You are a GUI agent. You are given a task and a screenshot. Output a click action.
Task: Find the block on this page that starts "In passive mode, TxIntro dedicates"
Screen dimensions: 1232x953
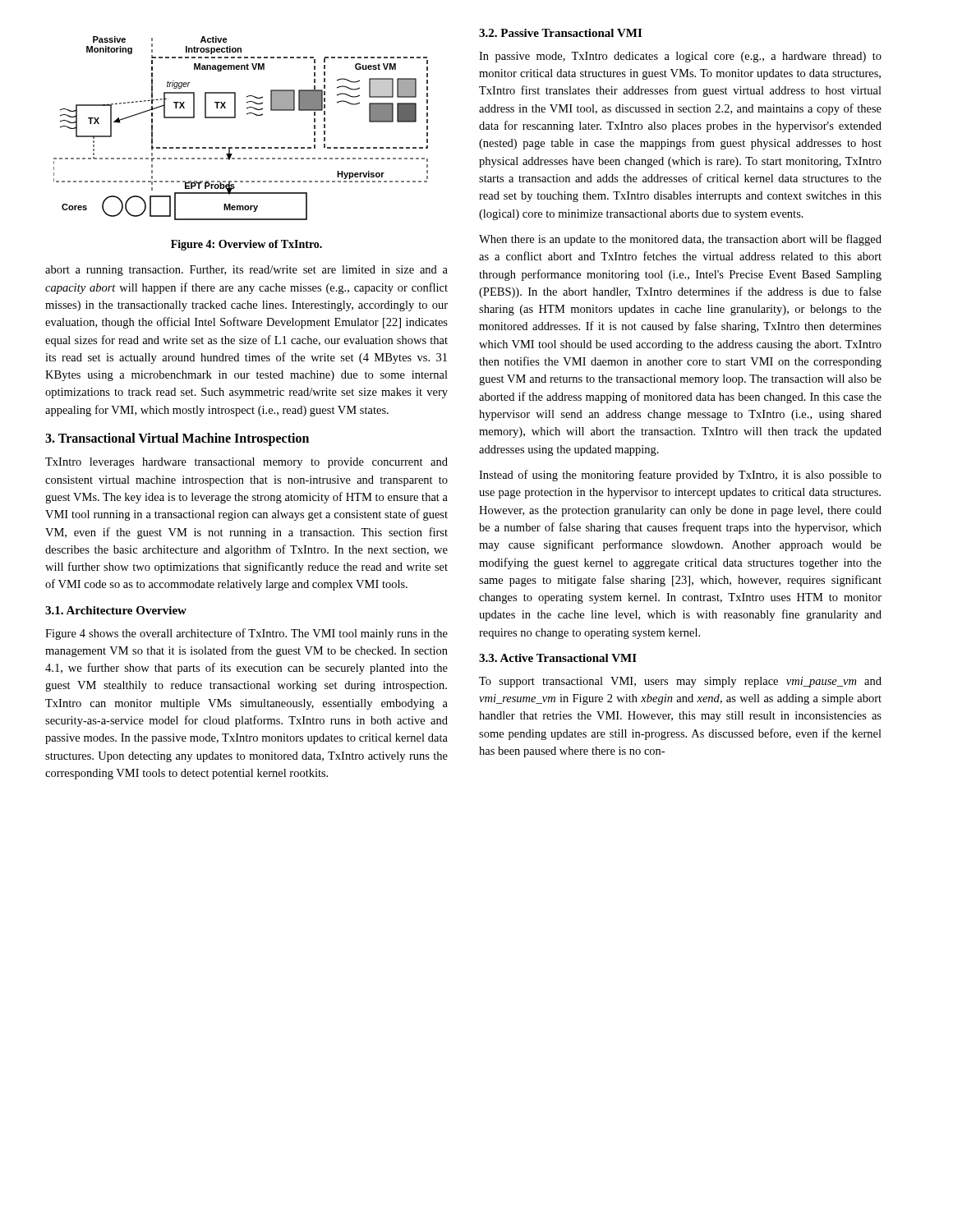pos(680,134)
